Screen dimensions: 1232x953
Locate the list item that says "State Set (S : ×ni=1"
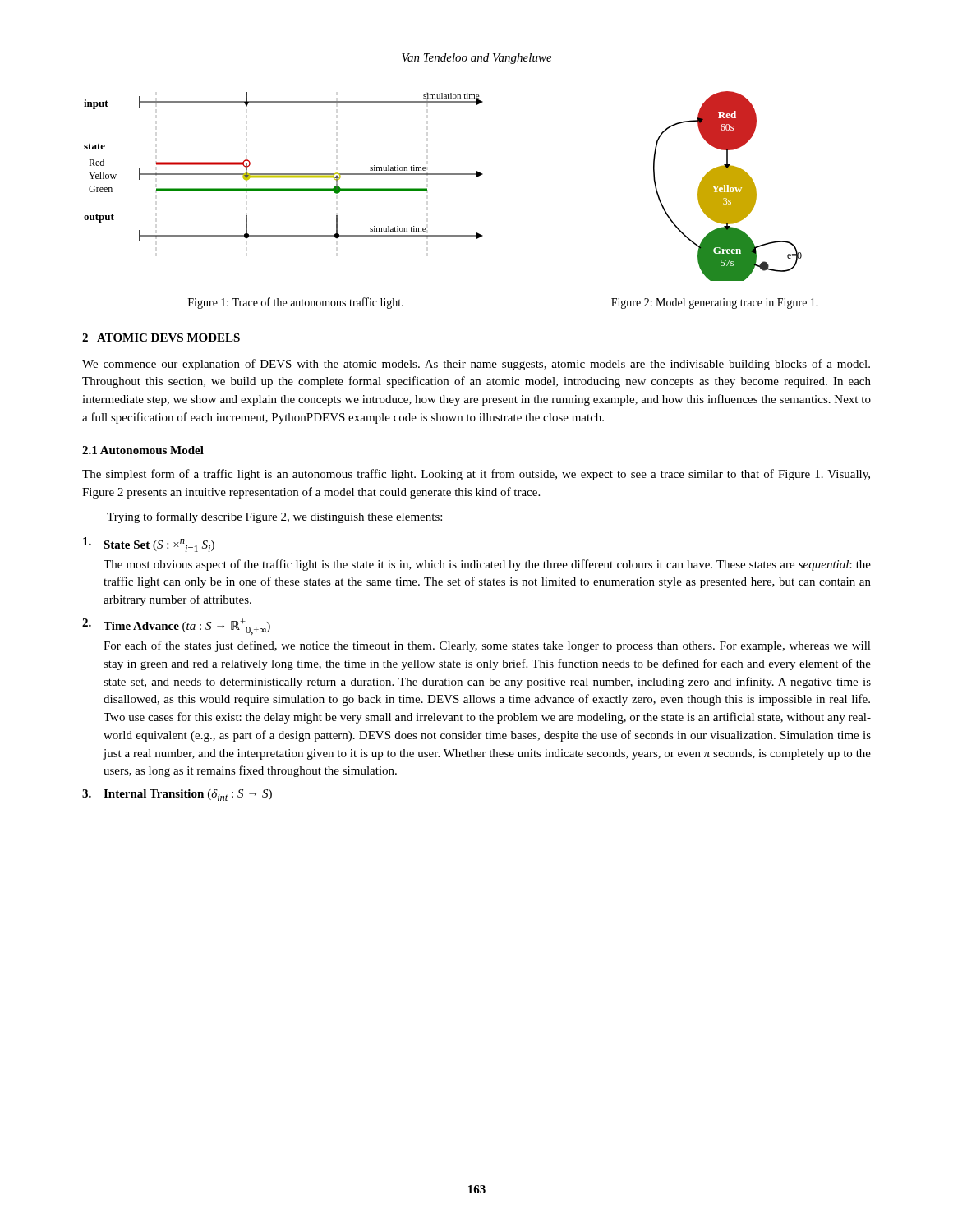(476, 571)
